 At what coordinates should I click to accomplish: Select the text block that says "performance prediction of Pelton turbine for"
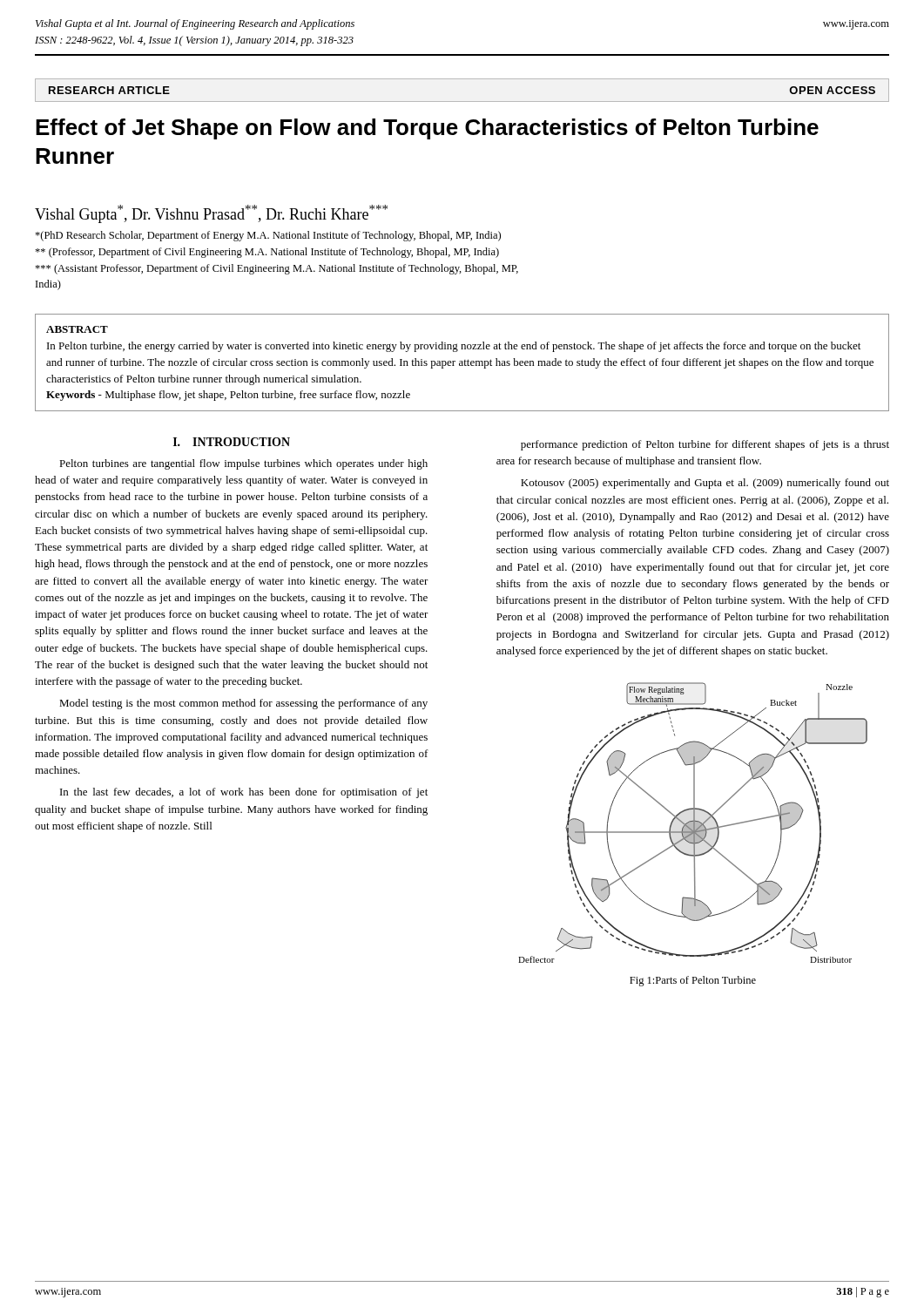[693, 452]
